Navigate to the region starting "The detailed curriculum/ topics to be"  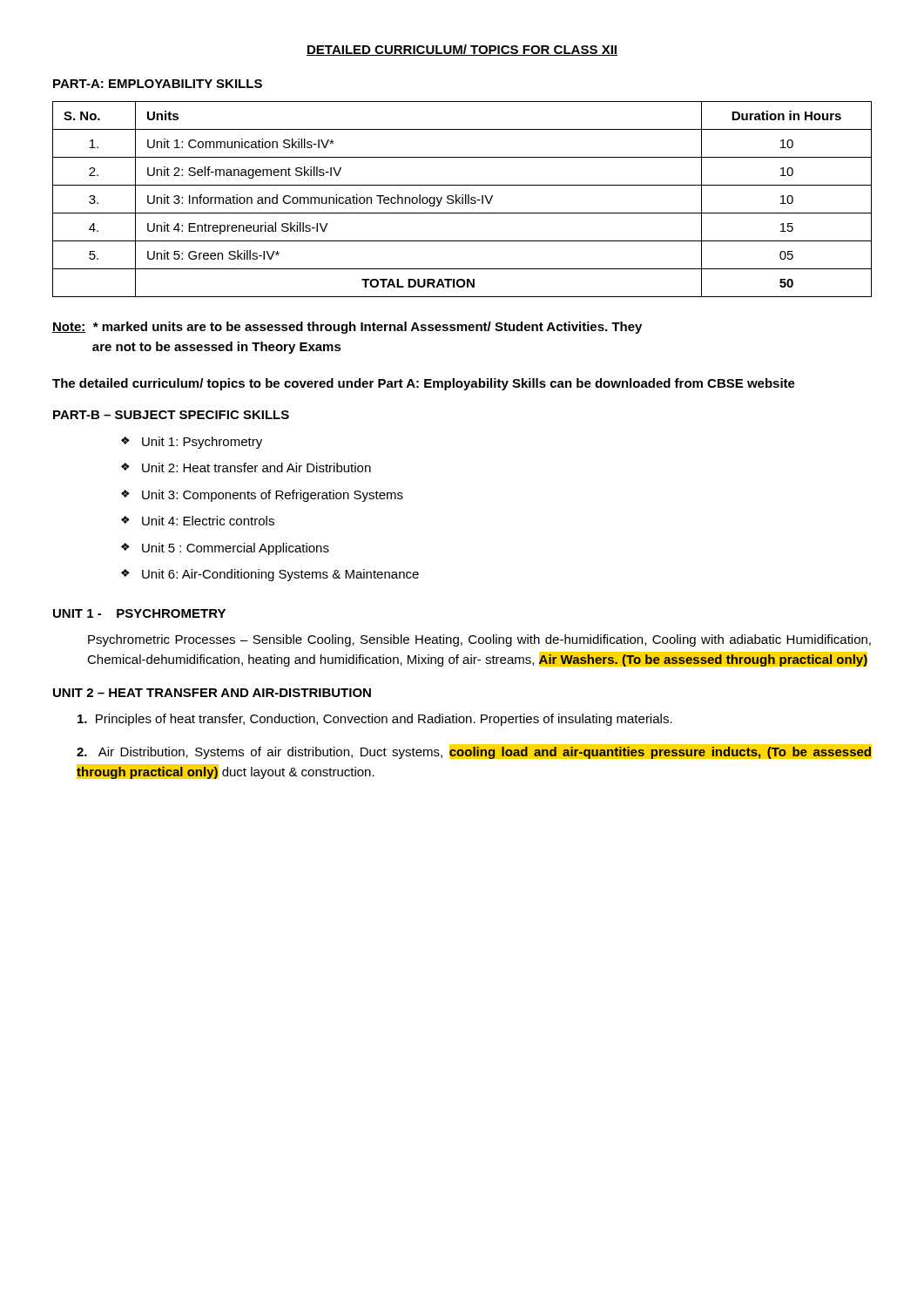(424, 382)
